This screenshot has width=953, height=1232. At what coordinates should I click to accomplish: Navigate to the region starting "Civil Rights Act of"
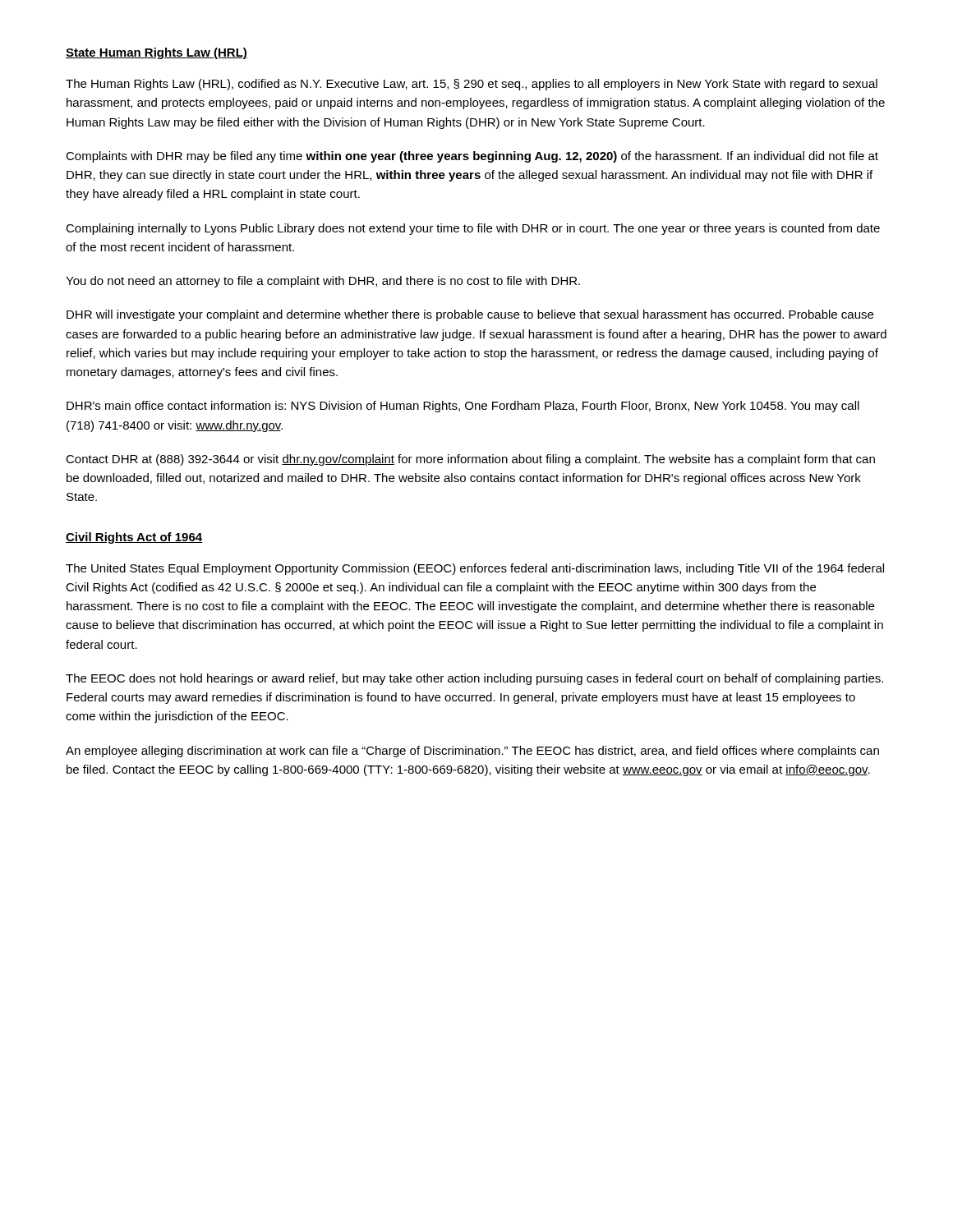pyautogui.click(x=134, y=536)
